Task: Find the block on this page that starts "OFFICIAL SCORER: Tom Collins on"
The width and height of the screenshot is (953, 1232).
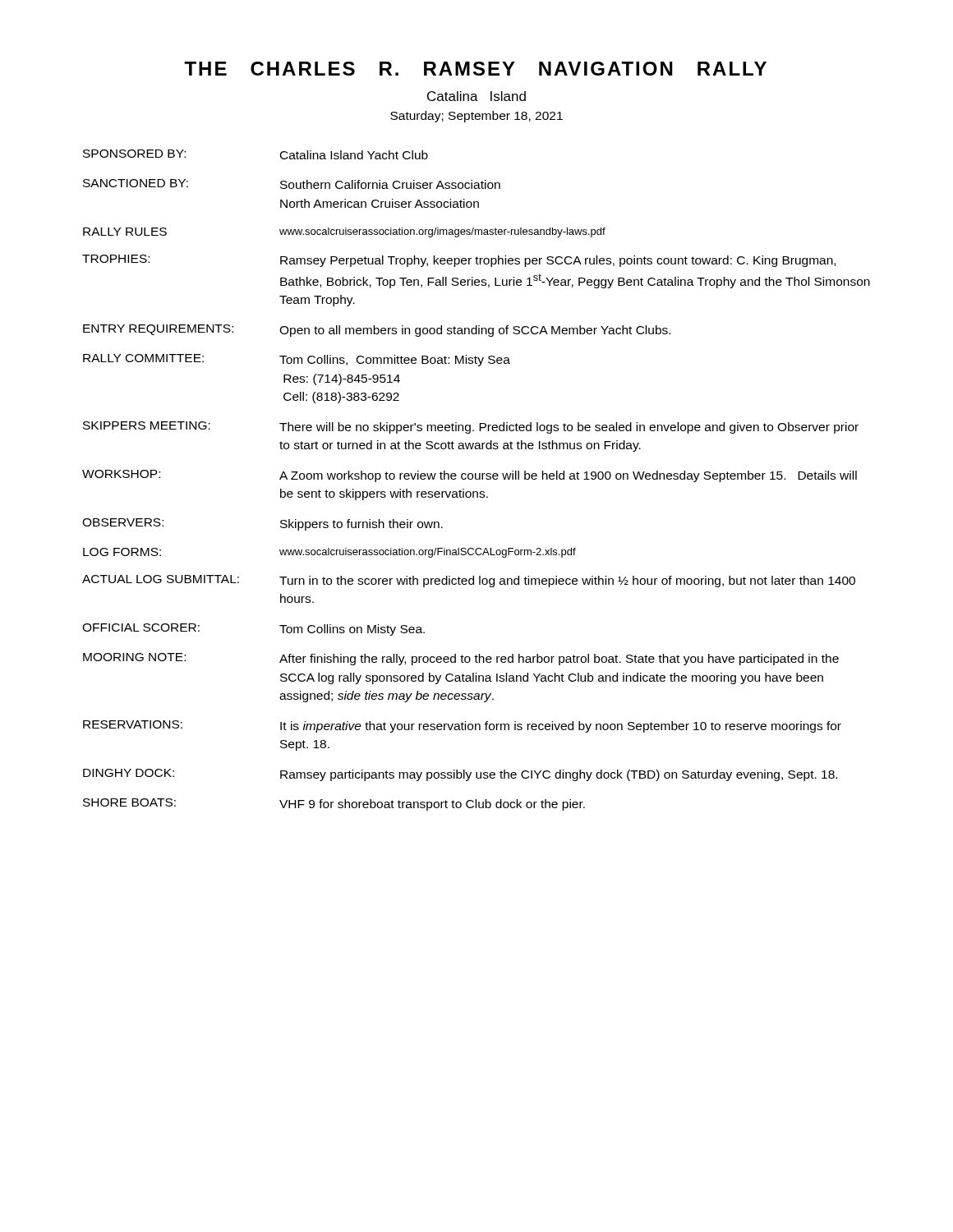Action: [x=136, y=631]
